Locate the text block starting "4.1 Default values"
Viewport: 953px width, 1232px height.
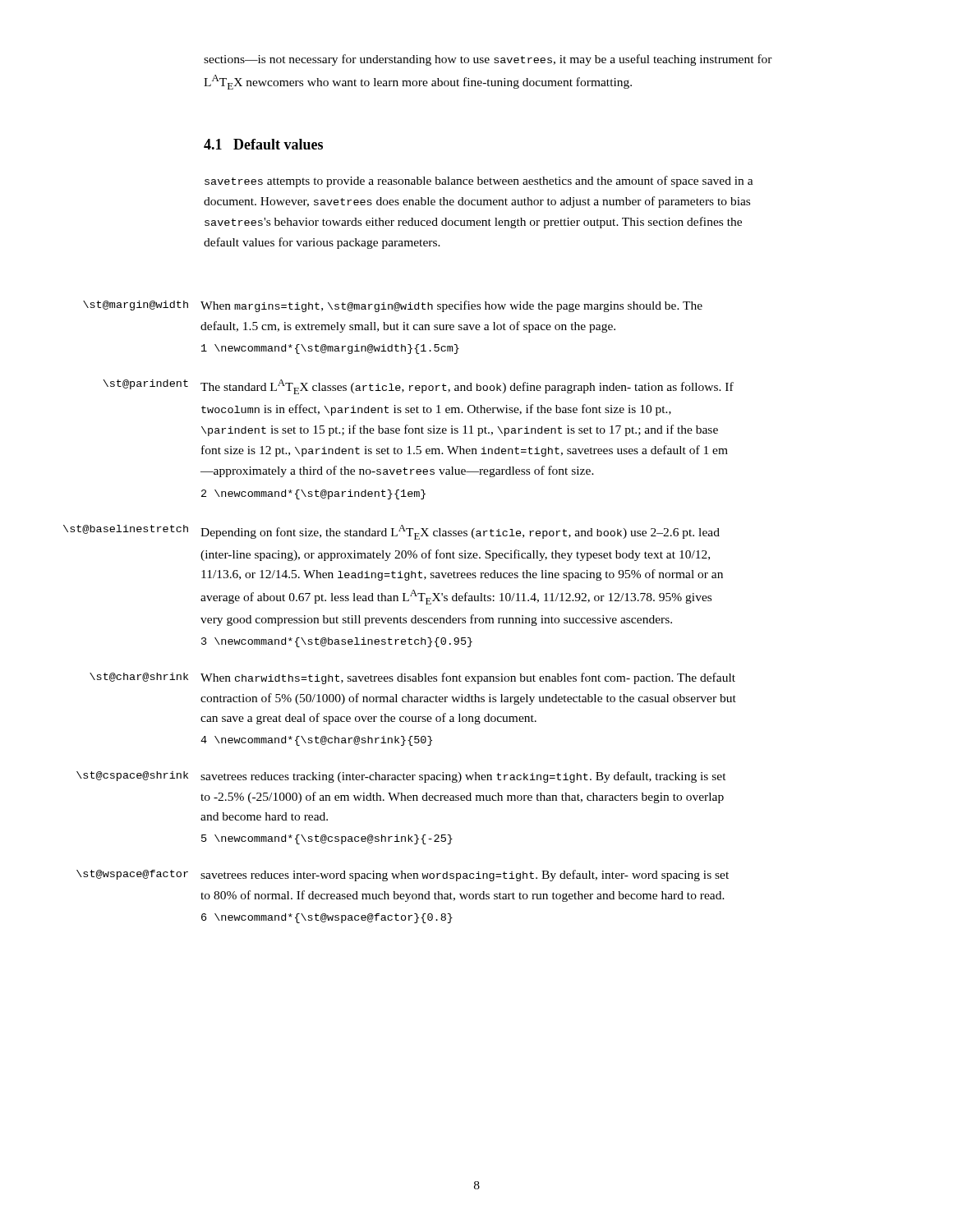264,145
